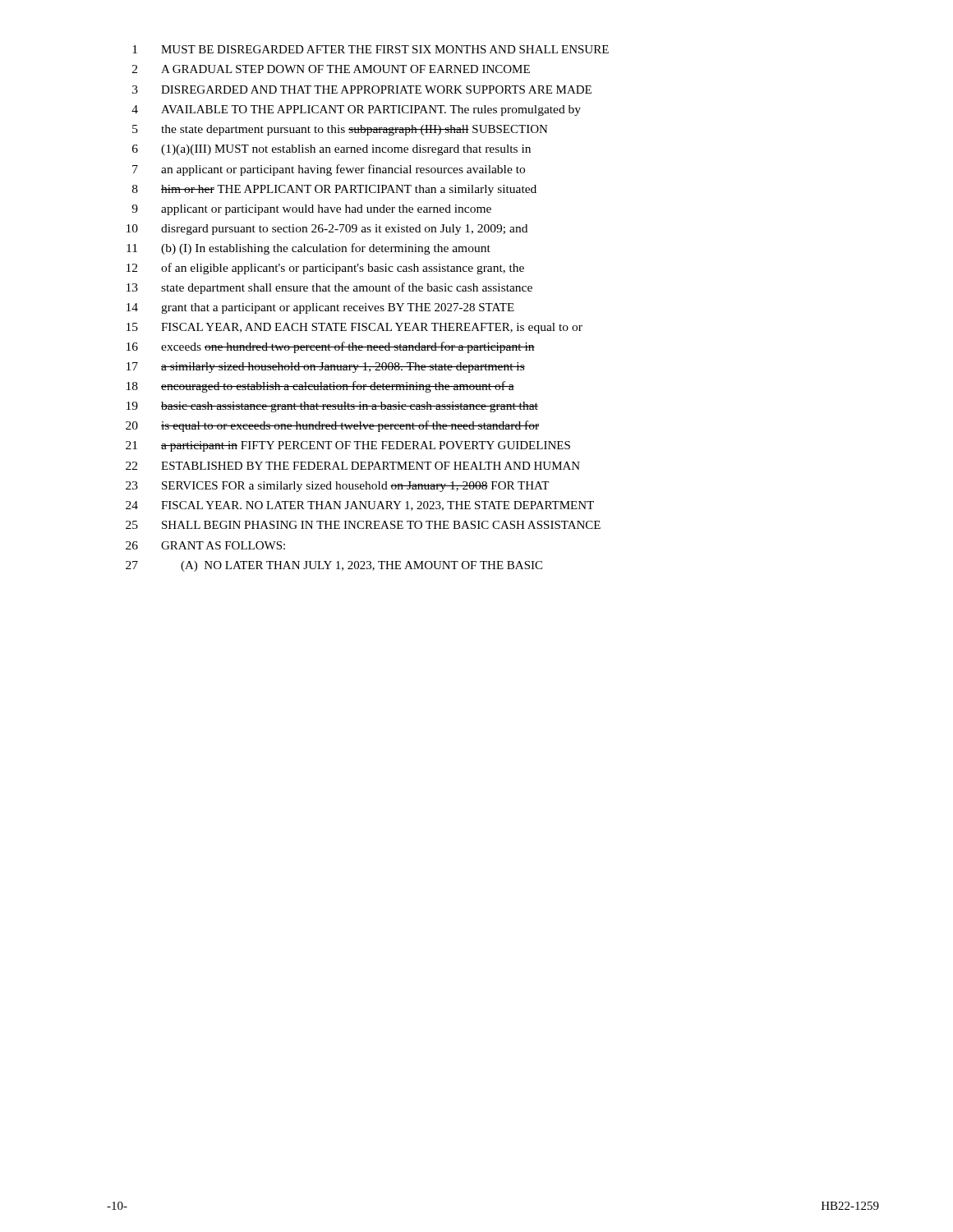This screenshot has width=953, height=1232.
Task: Locate the passage starting "13 state department"
Action: [493, 287]
